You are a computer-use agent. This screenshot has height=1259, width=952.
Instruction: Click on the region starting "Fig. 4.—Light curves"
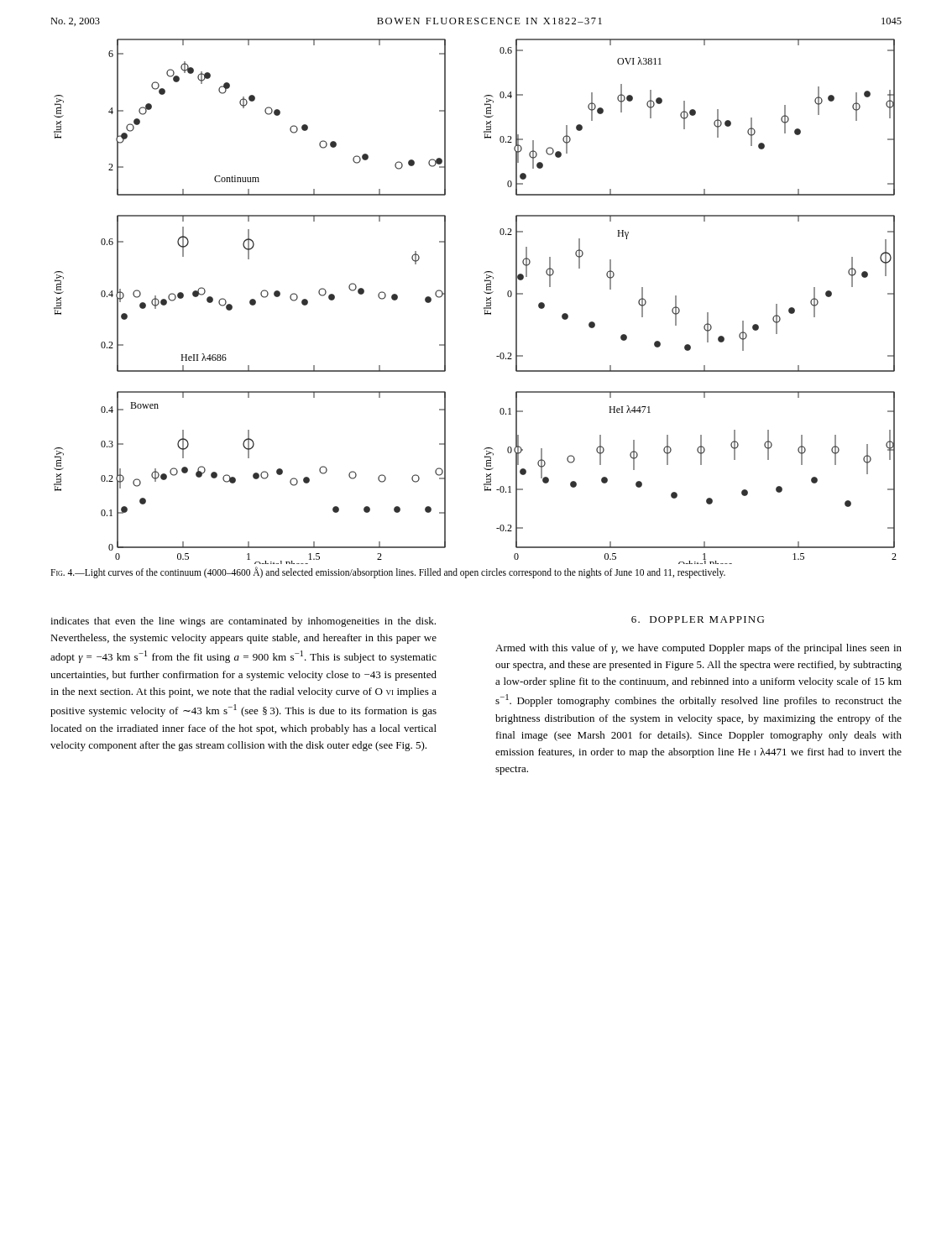tap(388, 572)
